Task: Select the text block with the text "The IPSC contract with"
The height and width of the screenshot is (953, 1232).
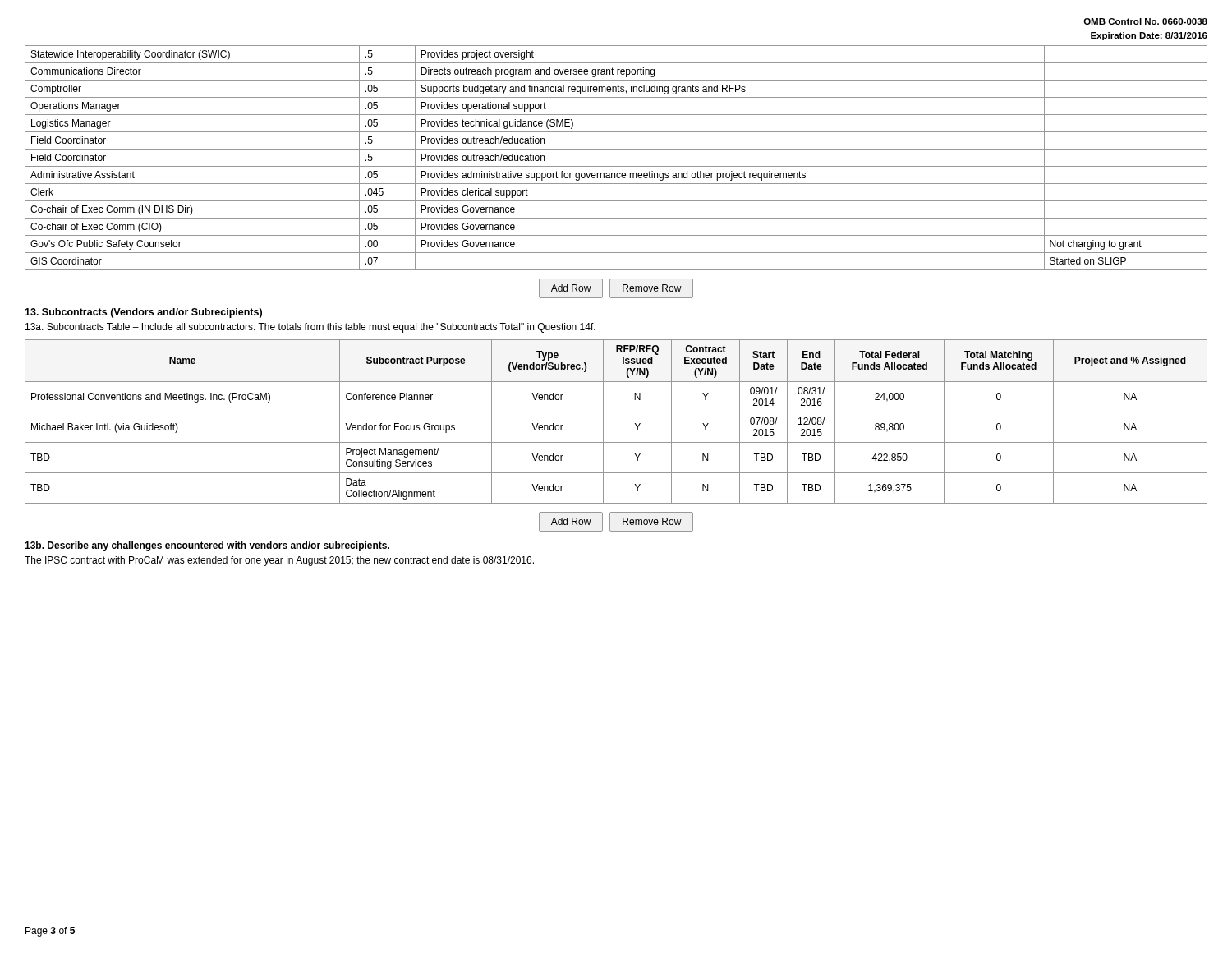Action: pos(280,560)
